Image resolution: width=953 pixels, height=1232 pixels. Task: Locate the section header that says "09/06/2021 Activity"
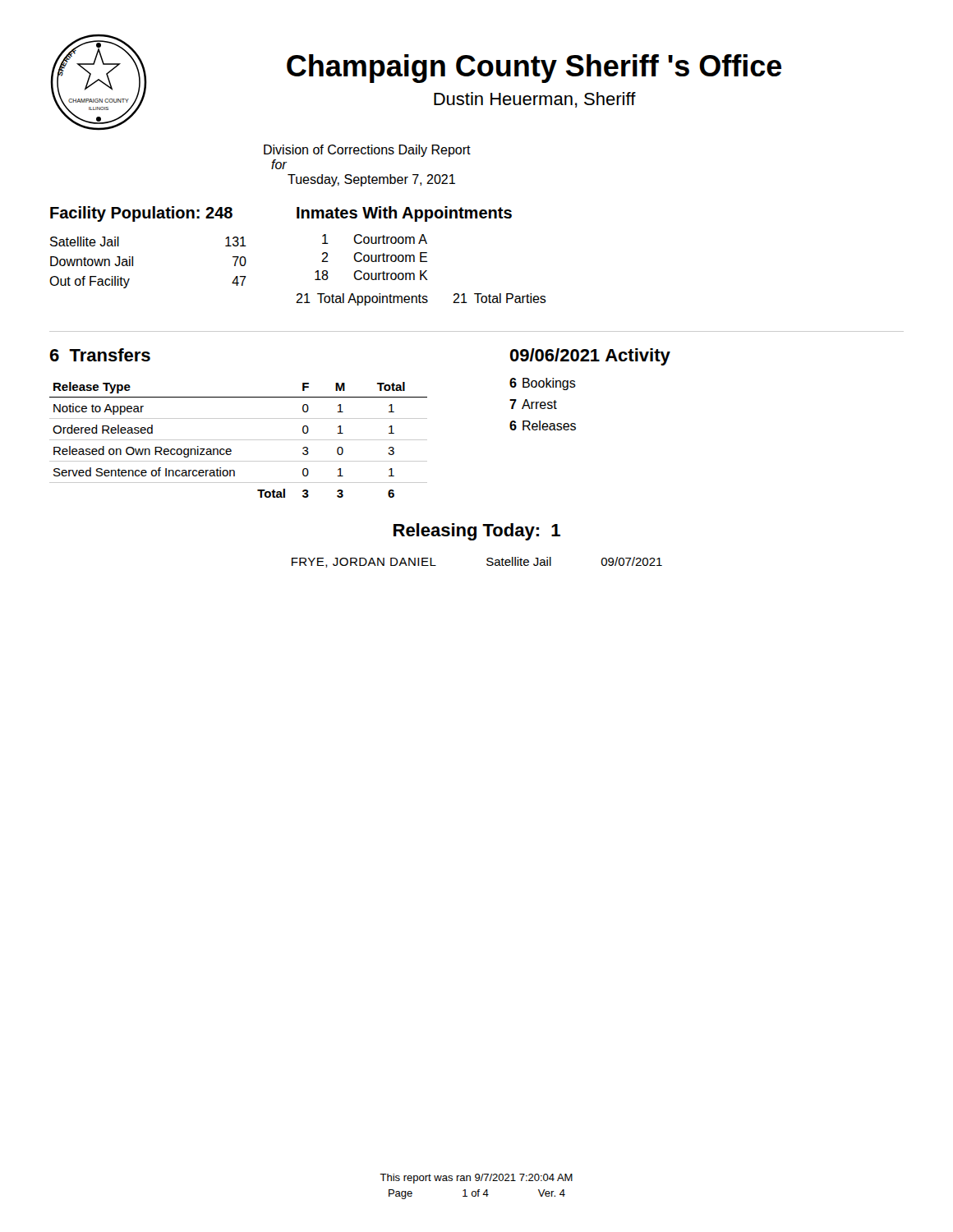click(590, 355)
